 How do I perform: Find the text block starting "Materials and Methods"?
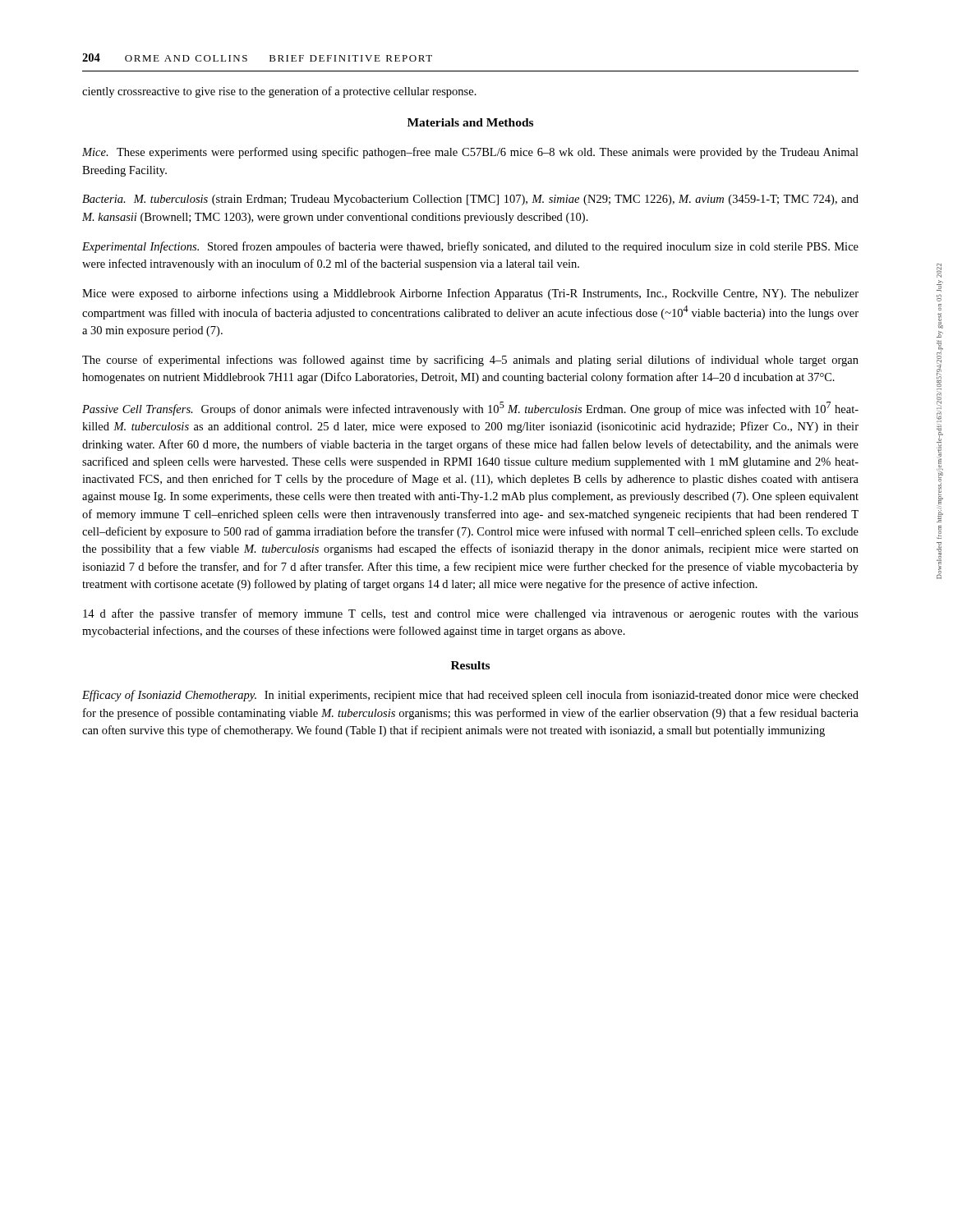[x=470, y=122]
